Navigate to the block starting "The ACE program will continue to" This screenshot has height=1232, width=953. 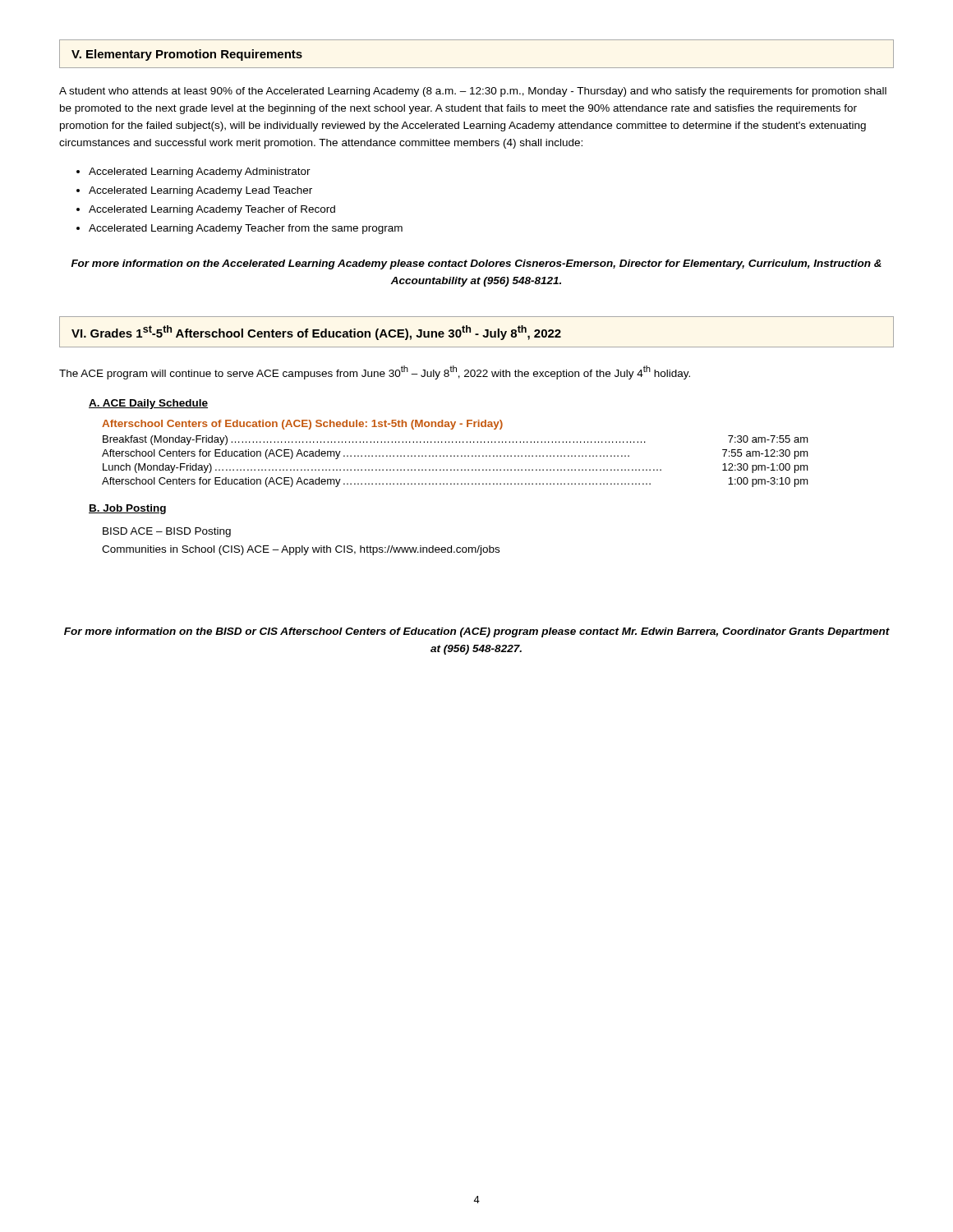[x=375, y=371]
